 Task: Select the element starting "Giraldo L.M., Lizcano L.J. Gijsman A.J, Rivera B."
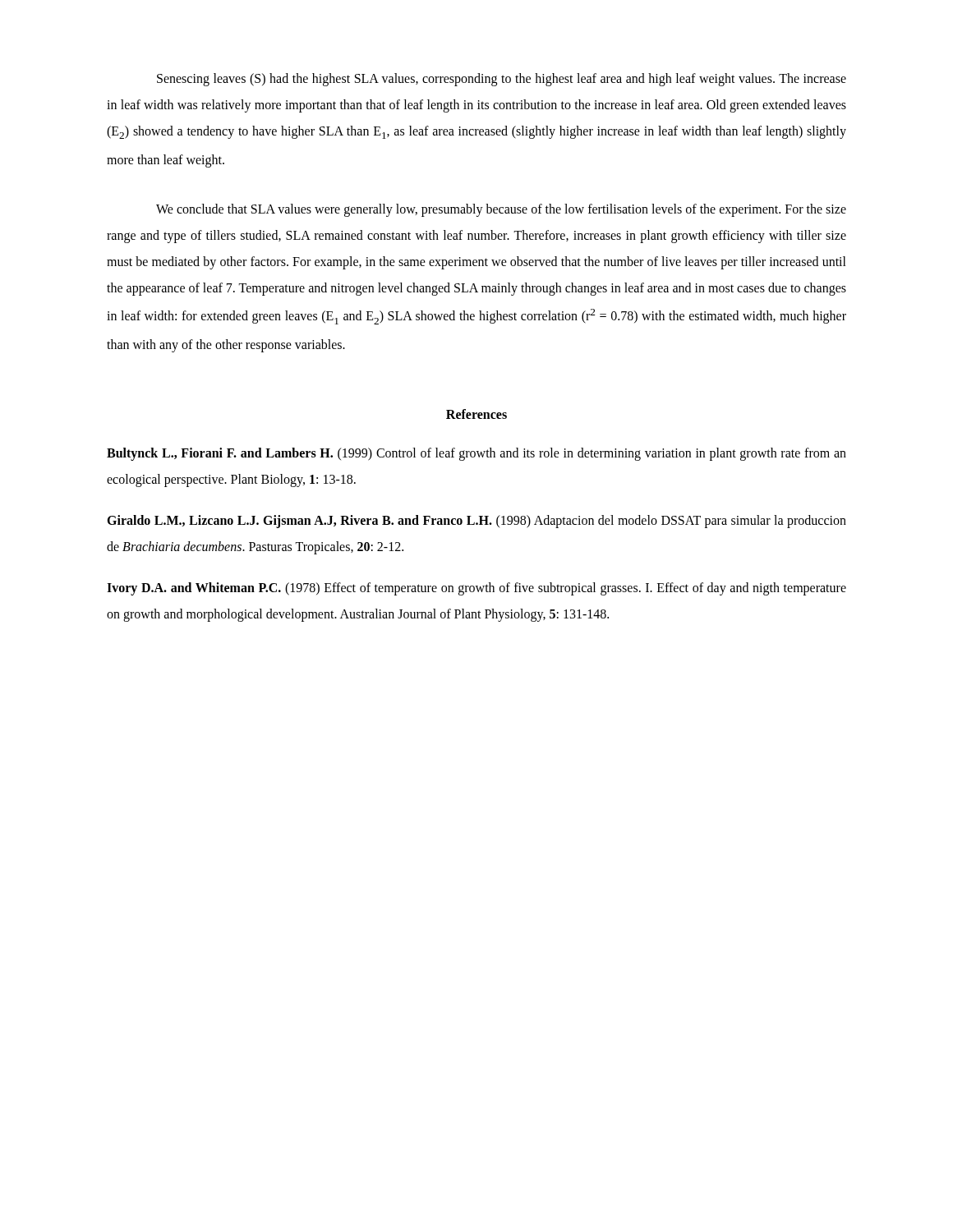(476, 533)
